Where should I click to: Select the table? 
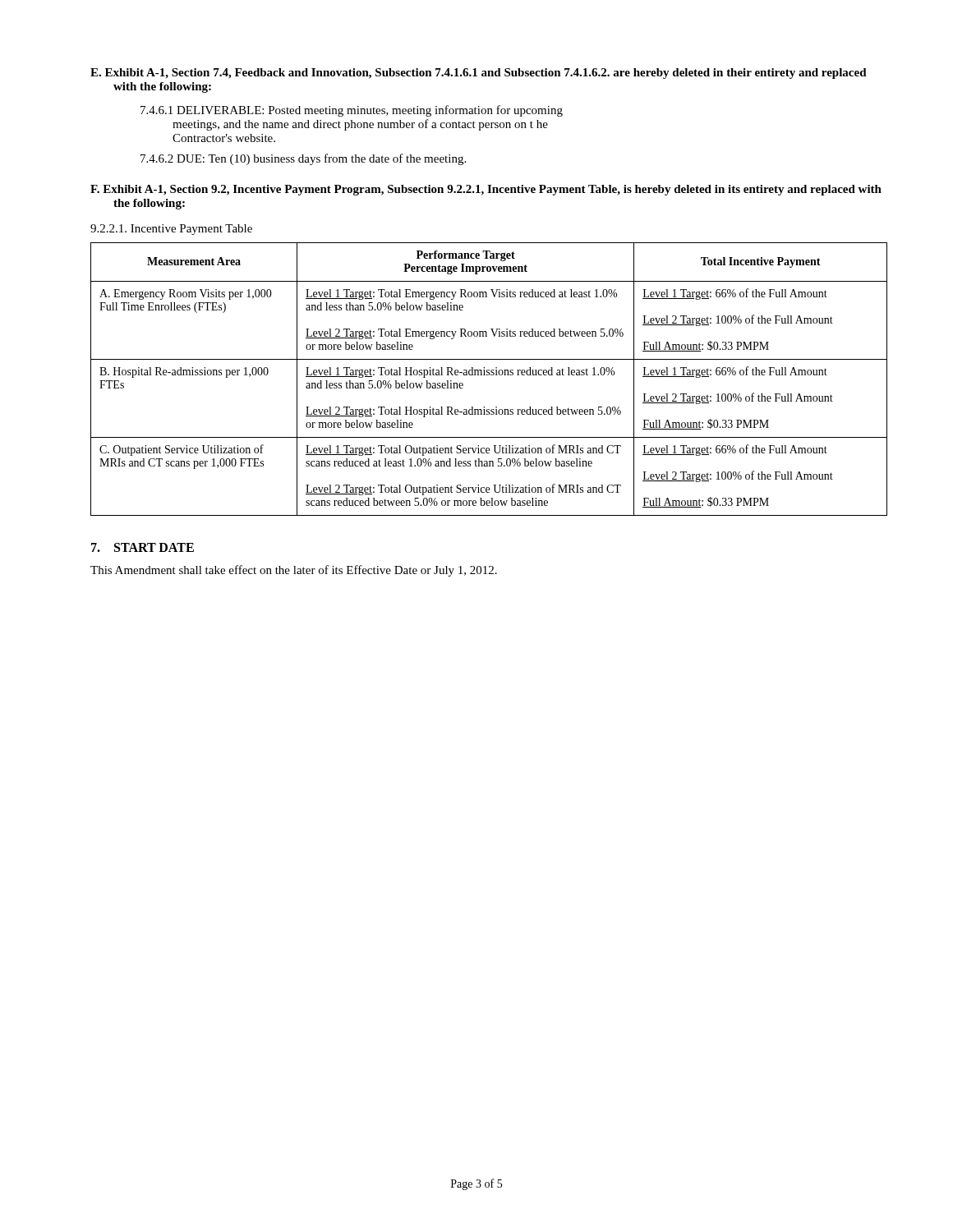(x=489, y=379)
